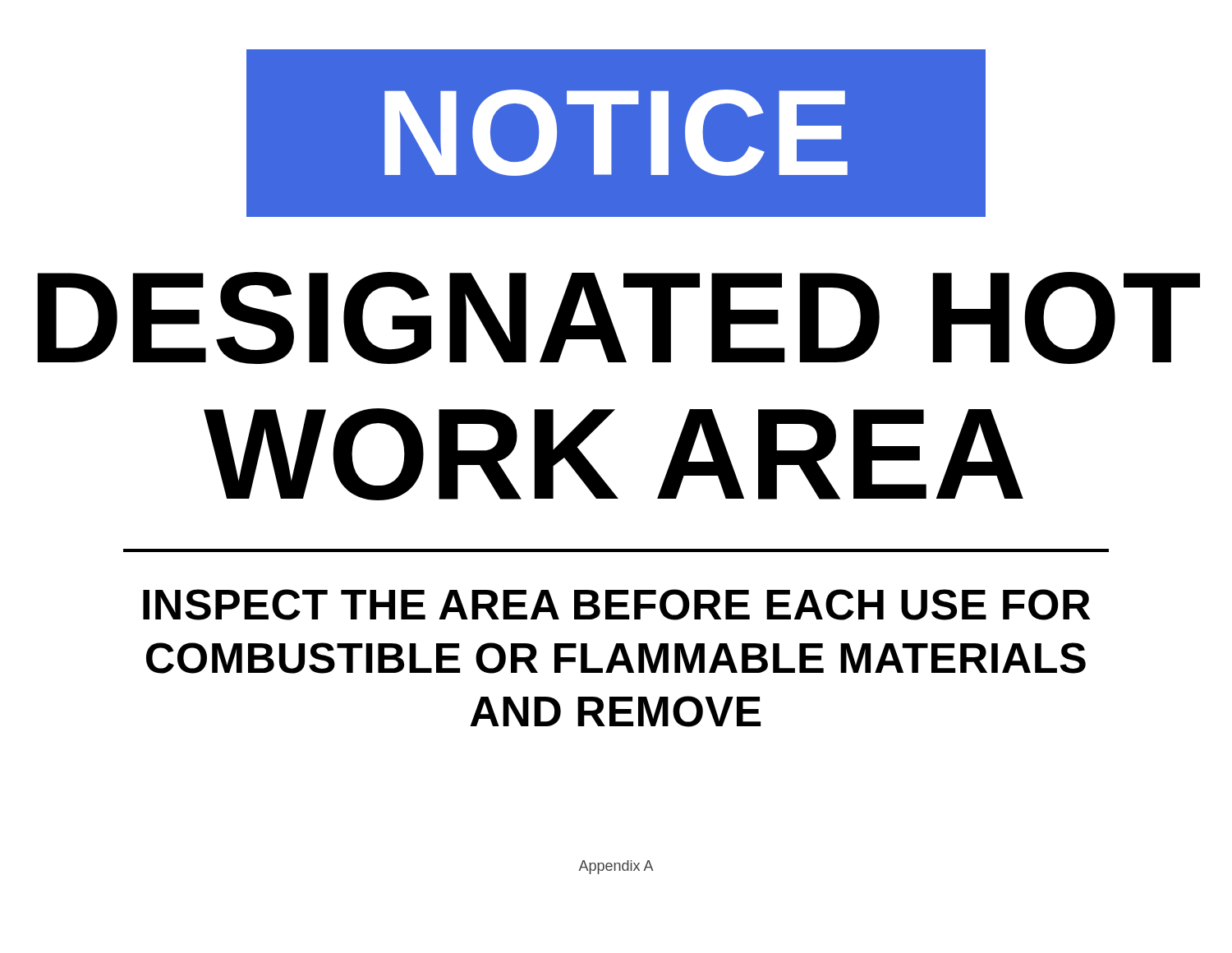This screenshot has width=1232, height=953.
Task: Point to the block beginning "INSPECT THE AREA BEFORE EACH USE"
Action: 616,658
